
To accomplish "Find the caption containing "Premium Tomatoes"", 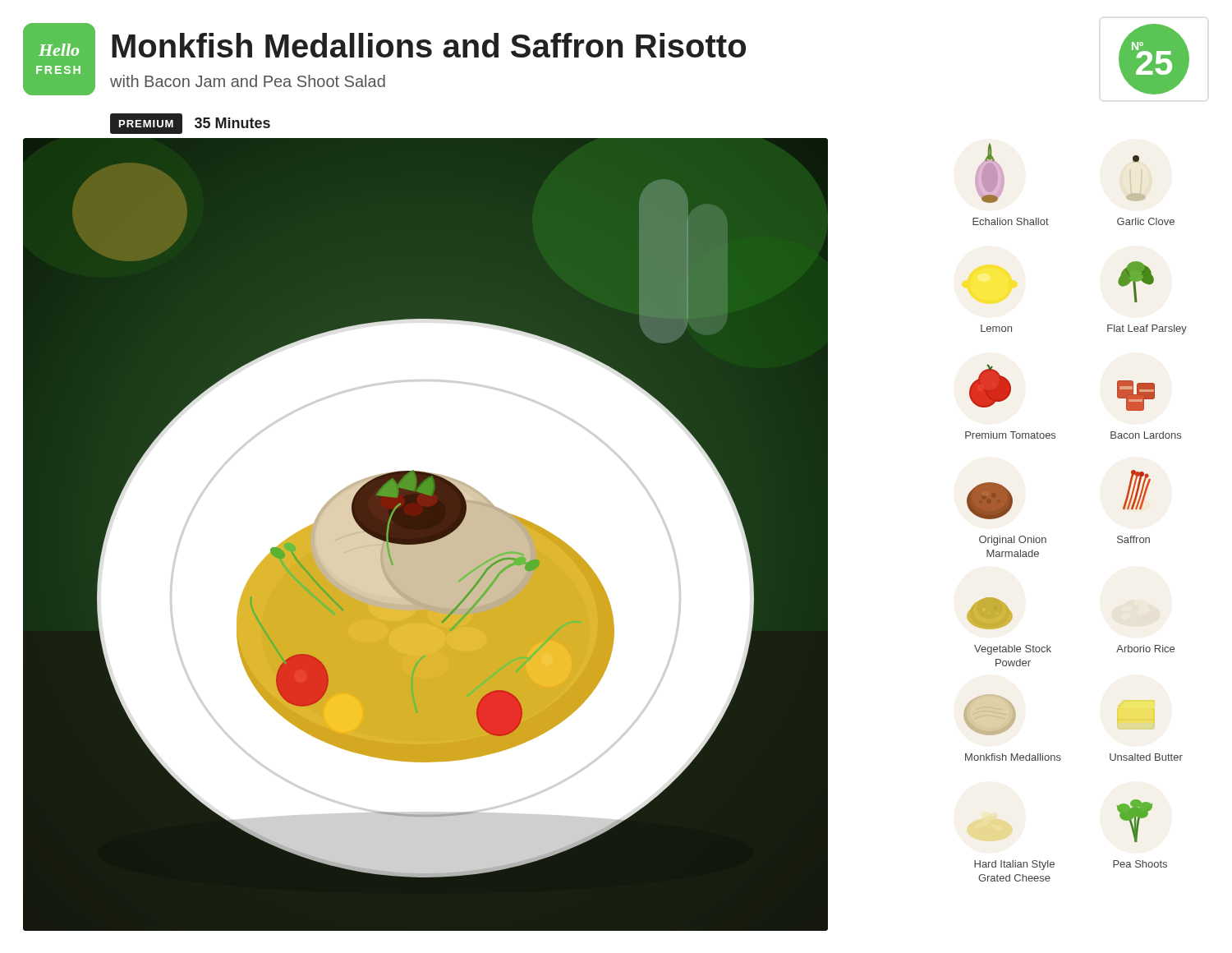I will 1010,435.
